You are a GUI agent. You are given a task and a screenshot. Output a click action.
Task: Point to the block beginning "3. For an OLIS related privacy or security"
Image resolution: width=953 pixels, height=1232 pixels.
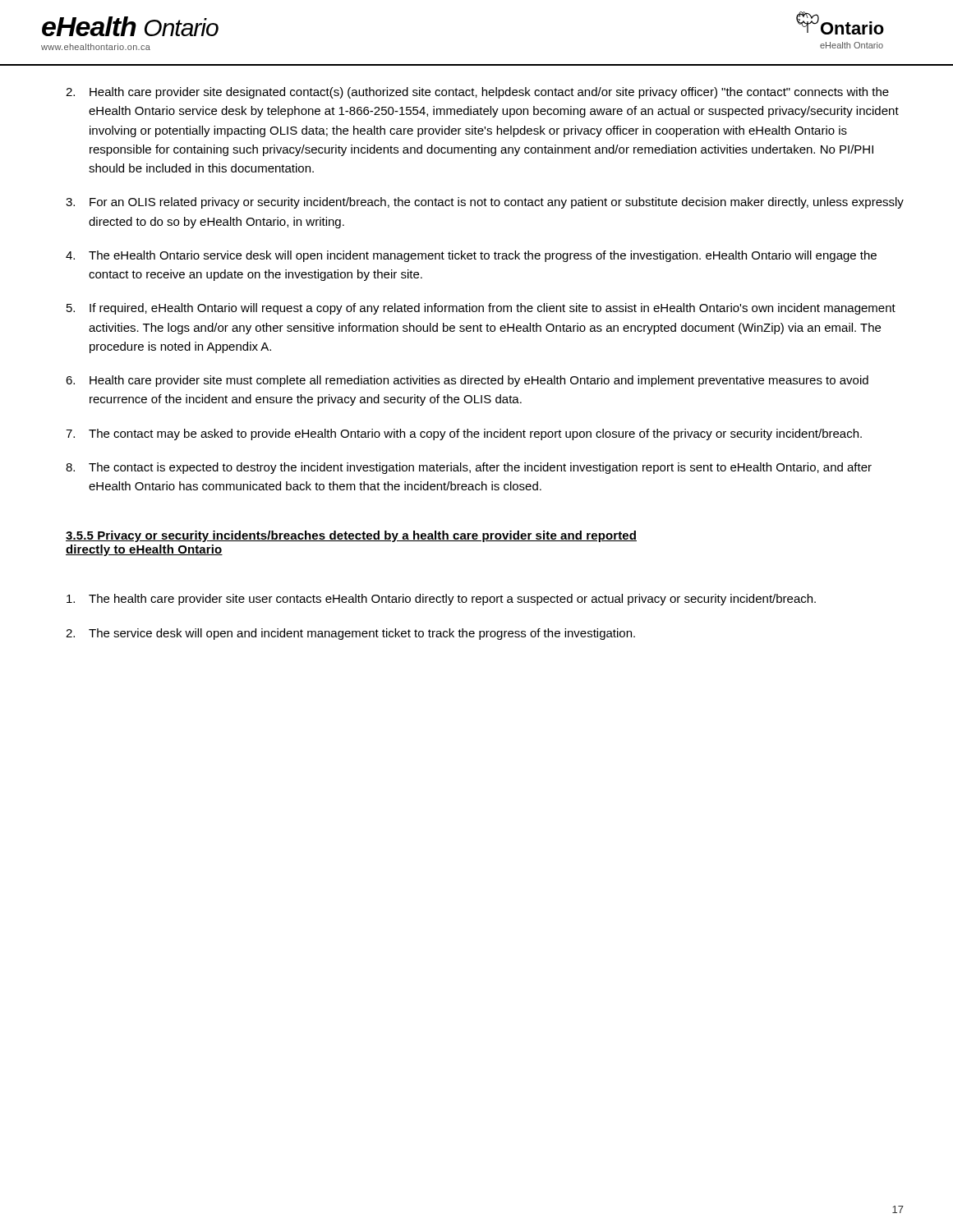click(x=485, y=212)
